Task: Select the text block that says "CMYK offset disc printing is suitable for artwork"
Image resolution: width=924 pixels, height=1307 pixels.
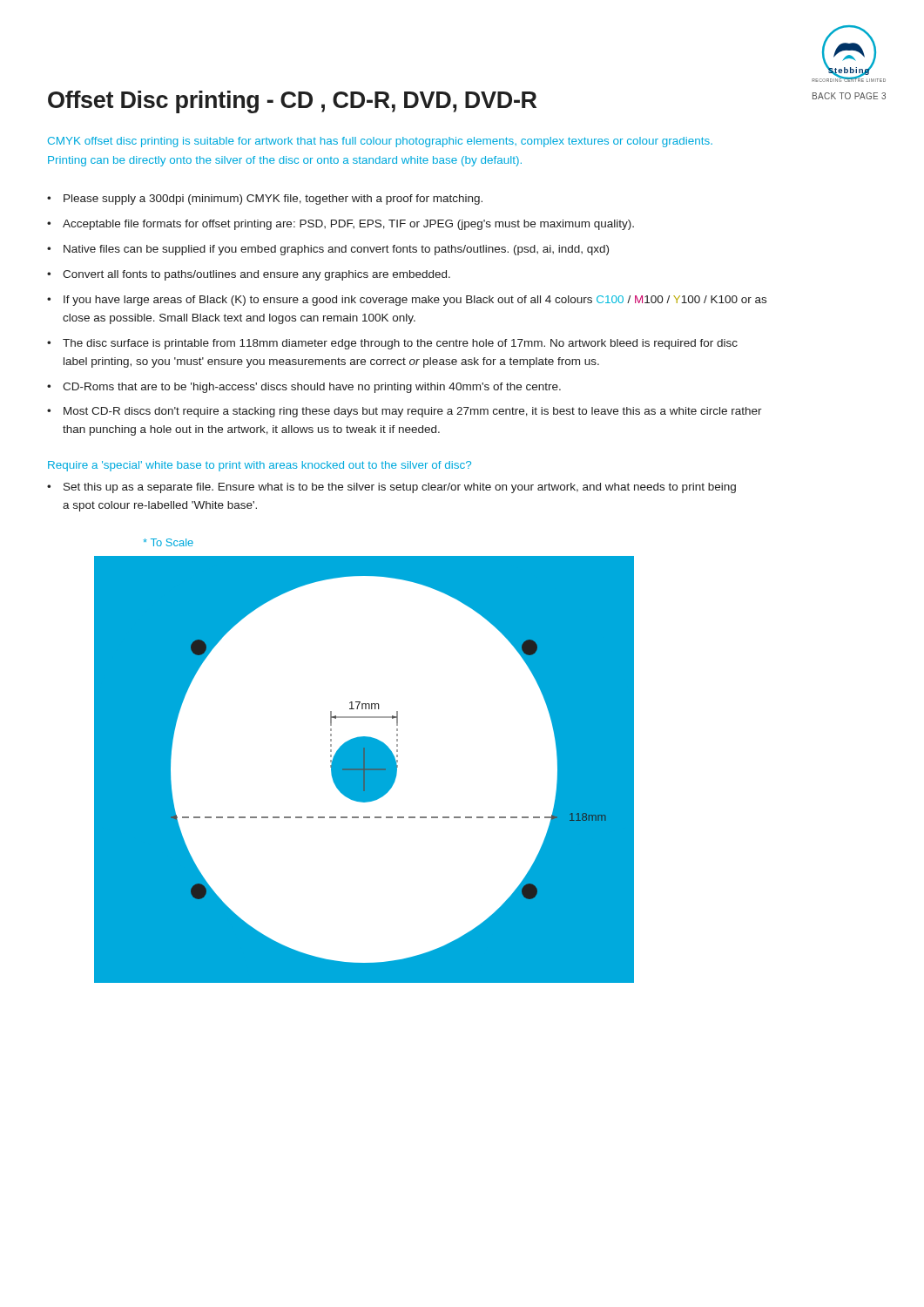Action: [x=380, y=150]
